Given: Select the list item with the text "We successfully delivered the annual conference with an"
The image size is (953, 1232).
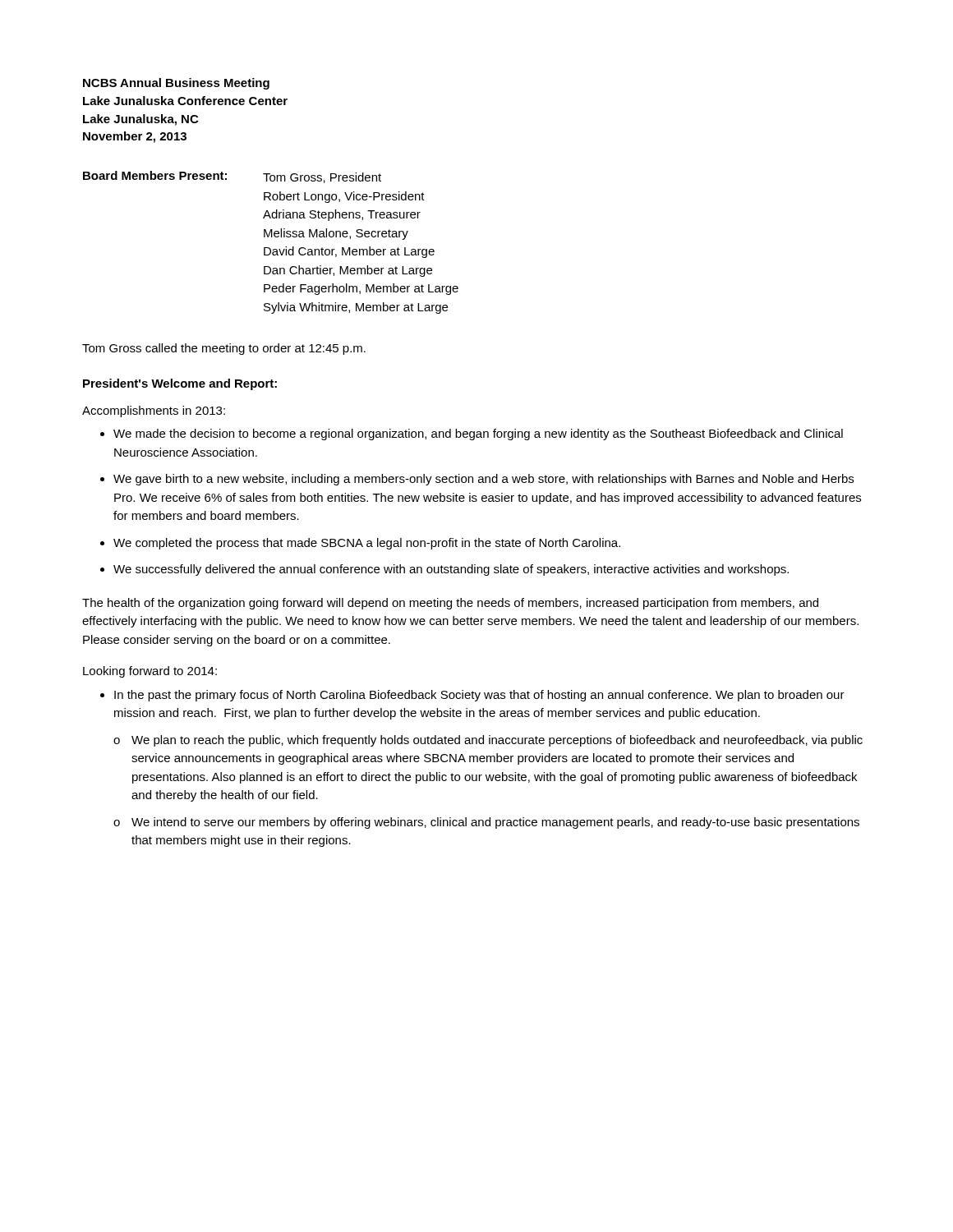Looking at the screenshot, I should pos(452,569).
